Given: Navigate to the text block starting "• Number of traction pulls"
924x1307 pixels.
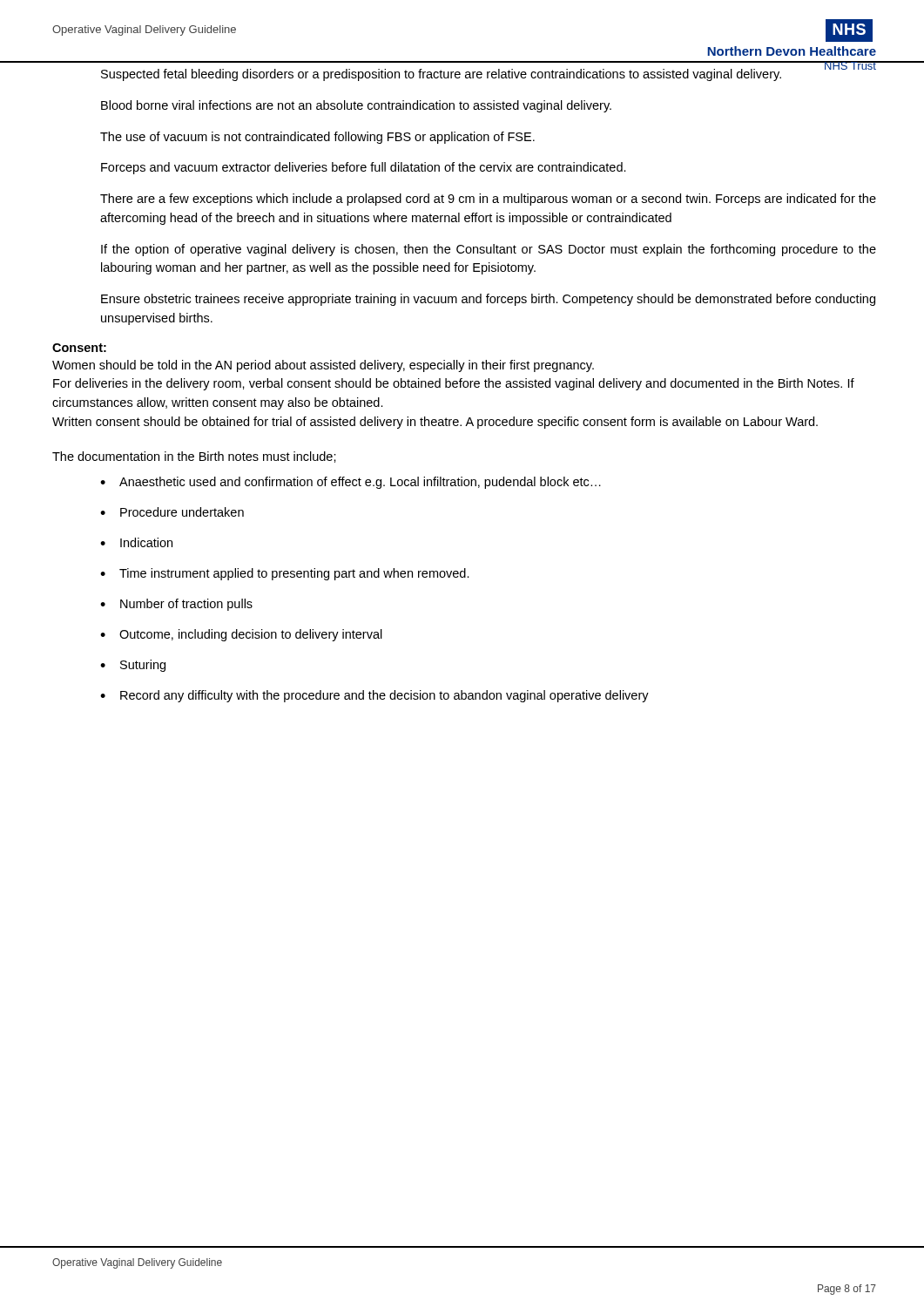Looking at the screenshot, I should [176, 606].
